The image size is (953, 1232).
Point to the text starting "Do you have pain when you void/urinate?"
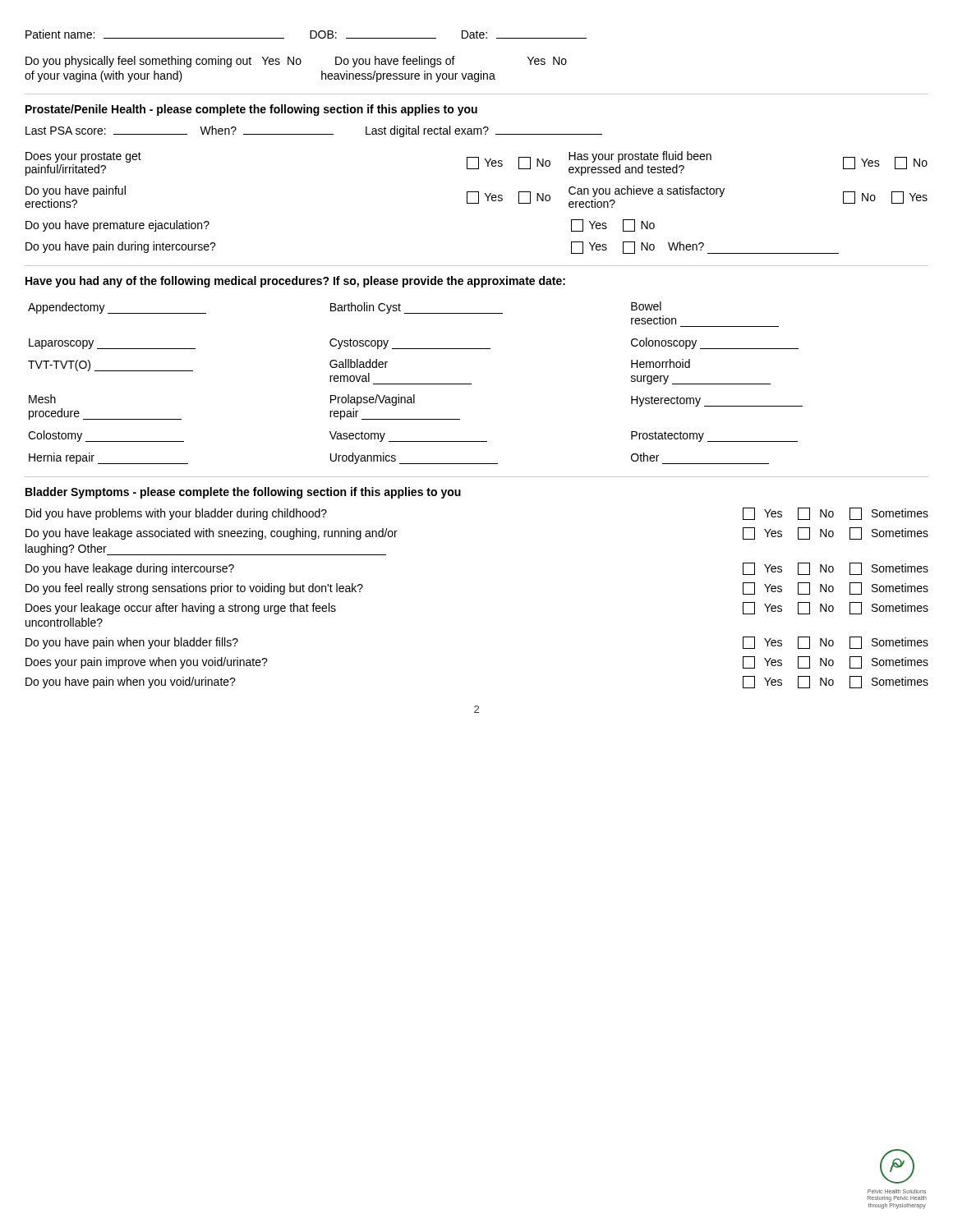[128, 682]
